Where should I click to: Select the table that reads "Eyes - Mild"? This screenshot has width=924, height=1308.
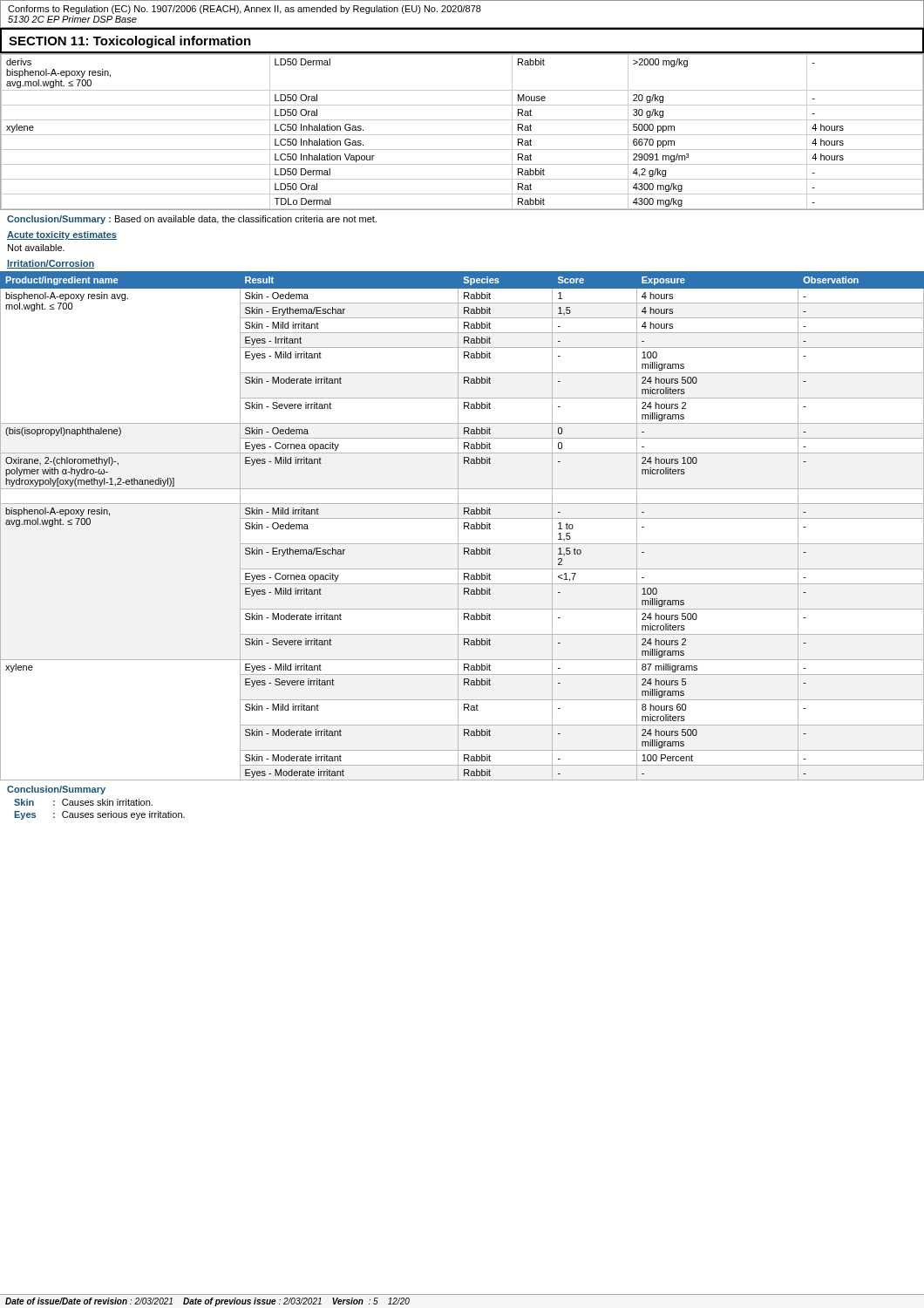pyautogui.click(x=462, y=526)
